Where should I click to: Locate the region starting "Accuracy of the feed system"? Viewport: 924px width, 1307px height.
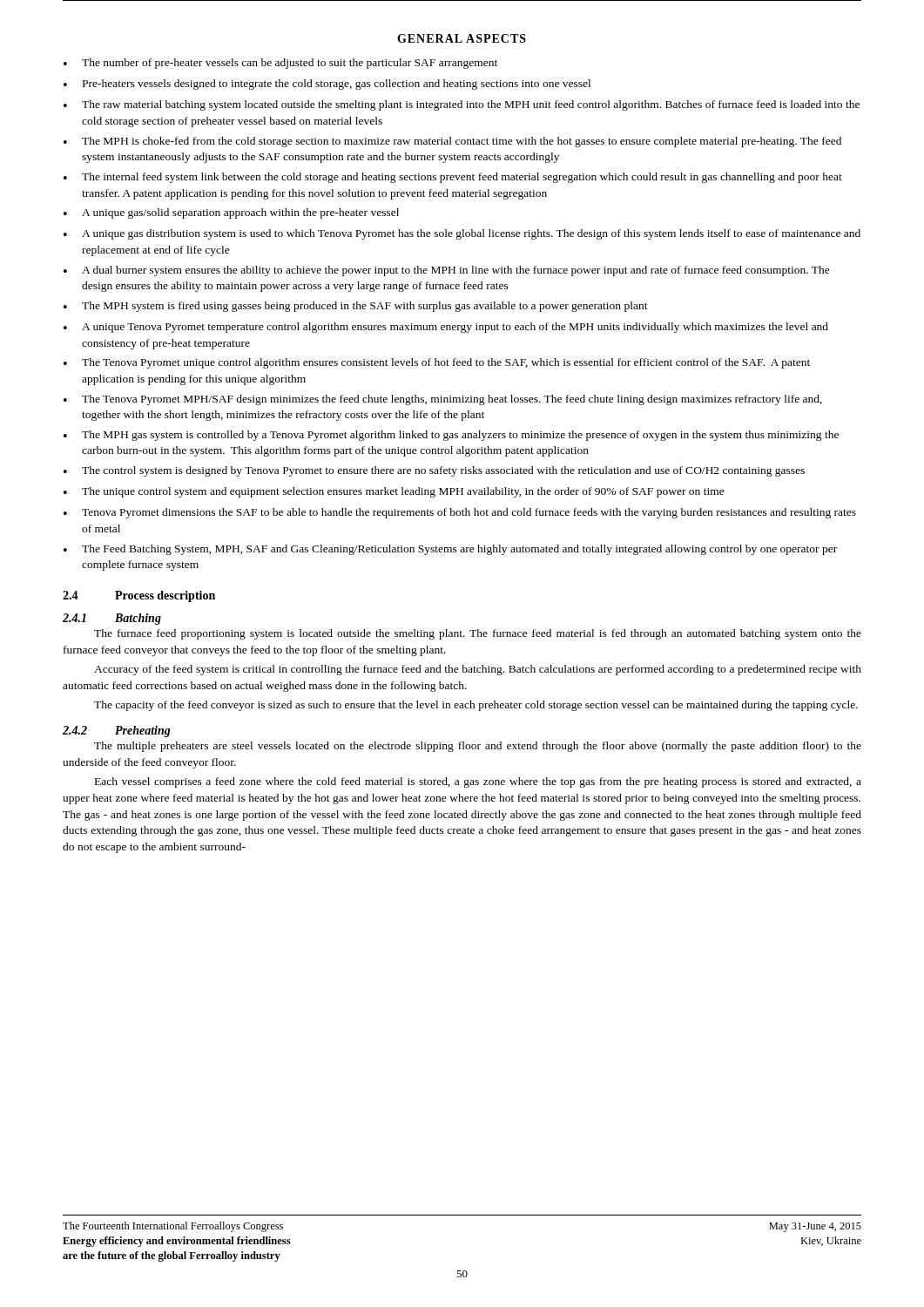[462, 677]
